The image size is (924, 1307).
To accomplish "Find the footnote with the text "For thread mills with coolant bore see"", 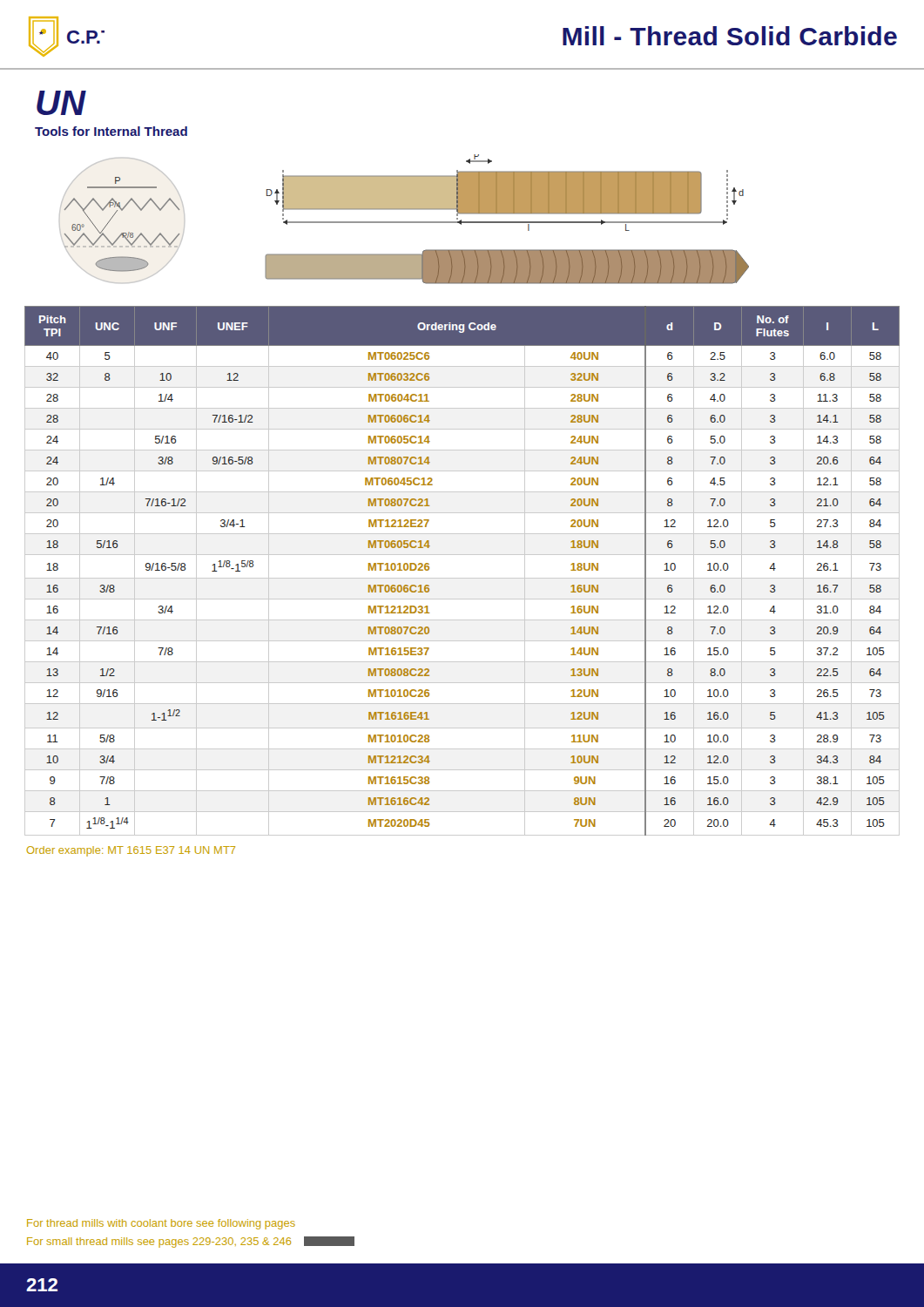I will click(161, 1223).
